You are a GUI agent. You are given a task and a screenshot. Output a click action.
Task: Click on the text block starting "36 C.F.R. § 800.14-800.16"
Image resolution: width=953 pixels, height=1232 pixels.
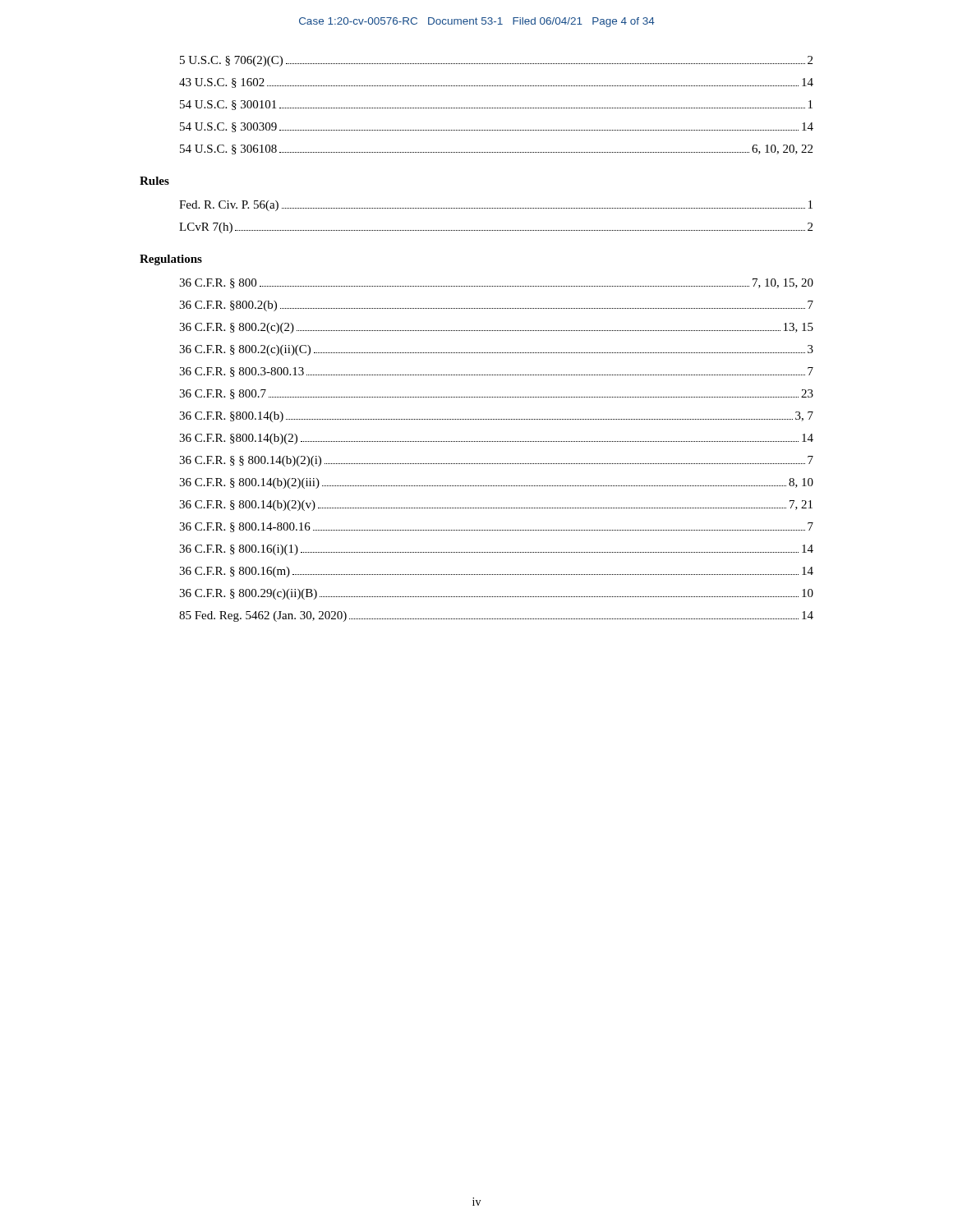(x=496, y=527)
